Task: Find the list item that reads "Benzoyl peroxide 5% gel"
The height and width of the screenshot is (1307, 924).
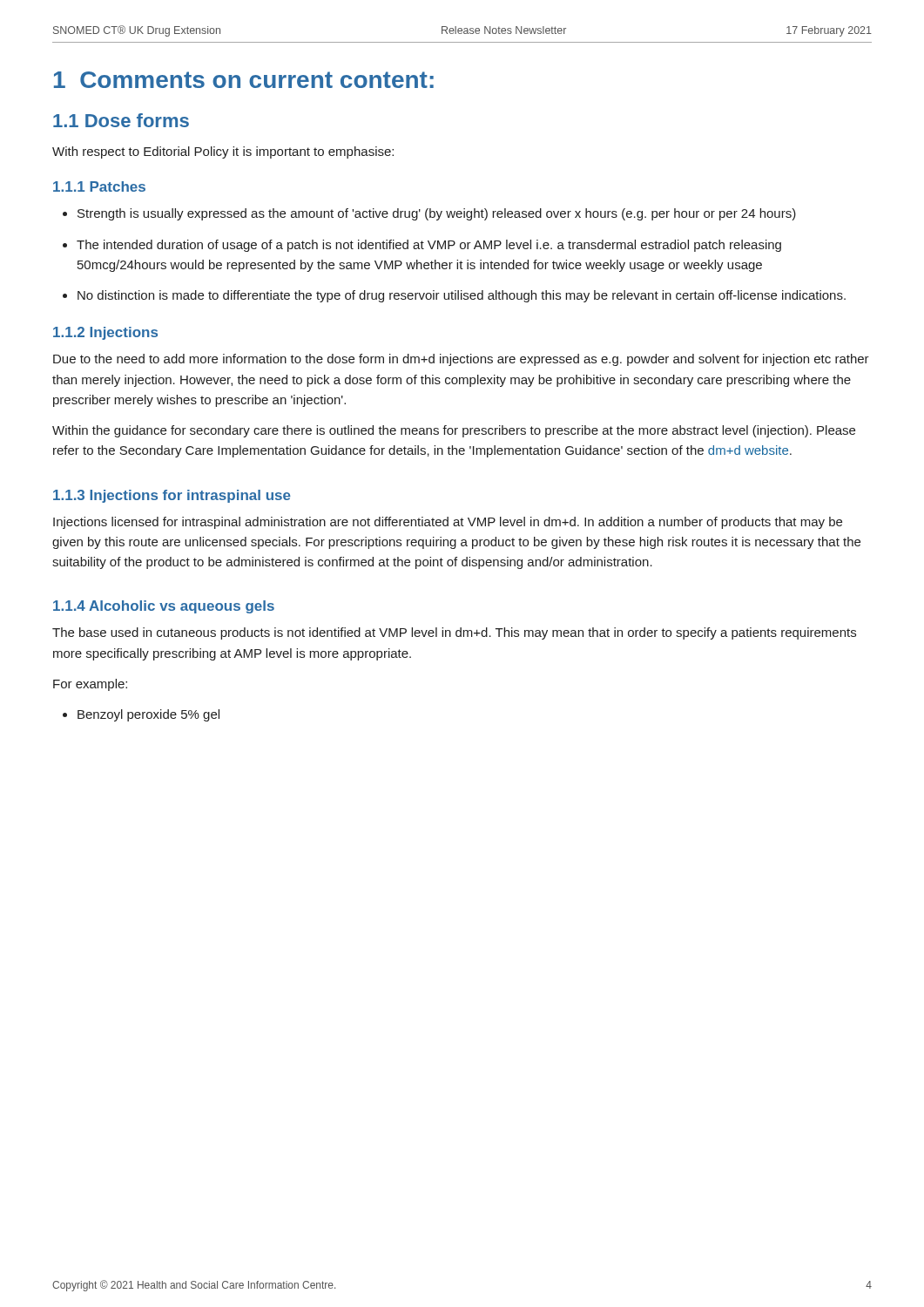Action: [x=149, y=714]
